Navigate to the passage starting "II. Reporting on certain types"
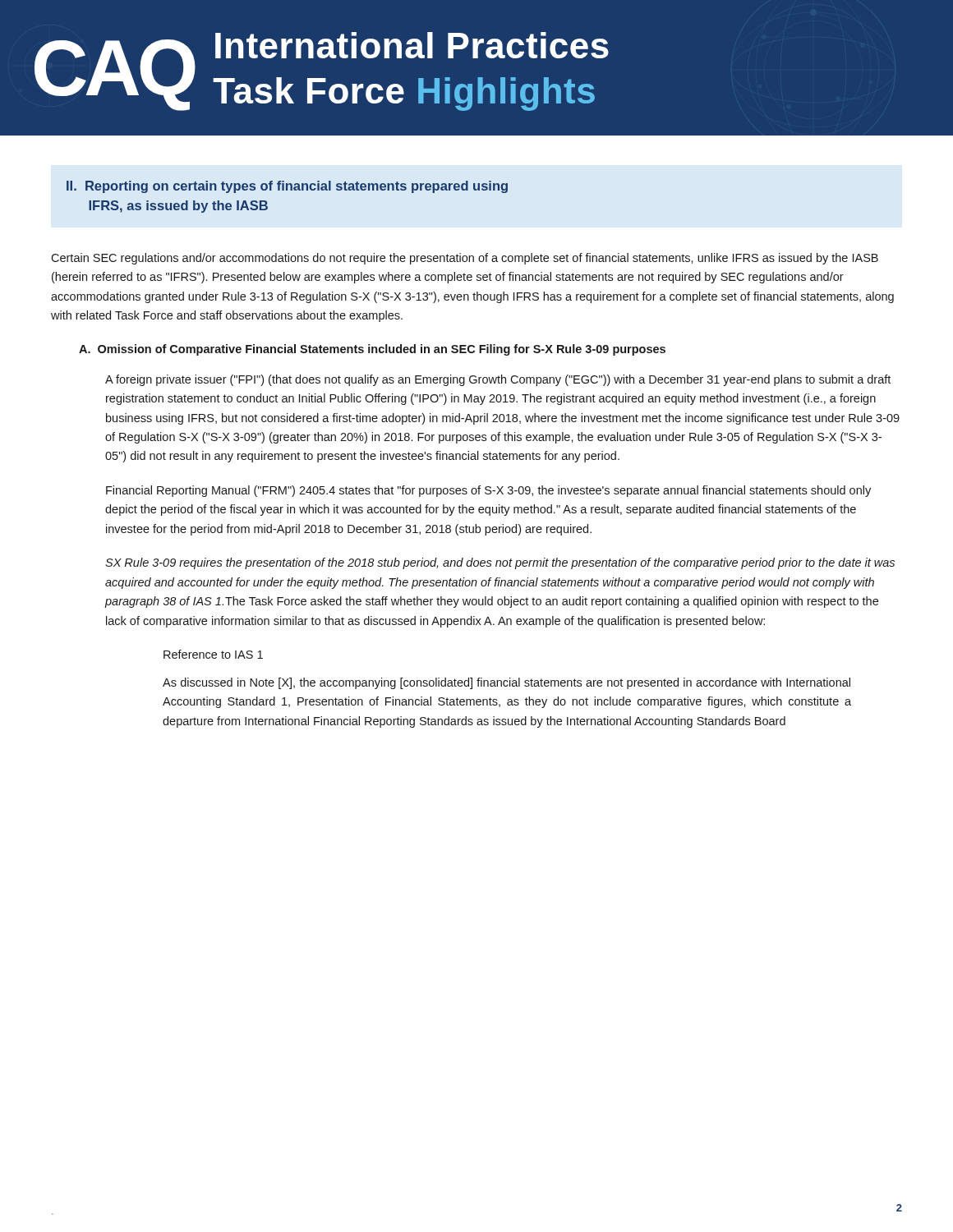Image resolution: width=953 pixels, height=1232 pixels. (x=287, y=195)
